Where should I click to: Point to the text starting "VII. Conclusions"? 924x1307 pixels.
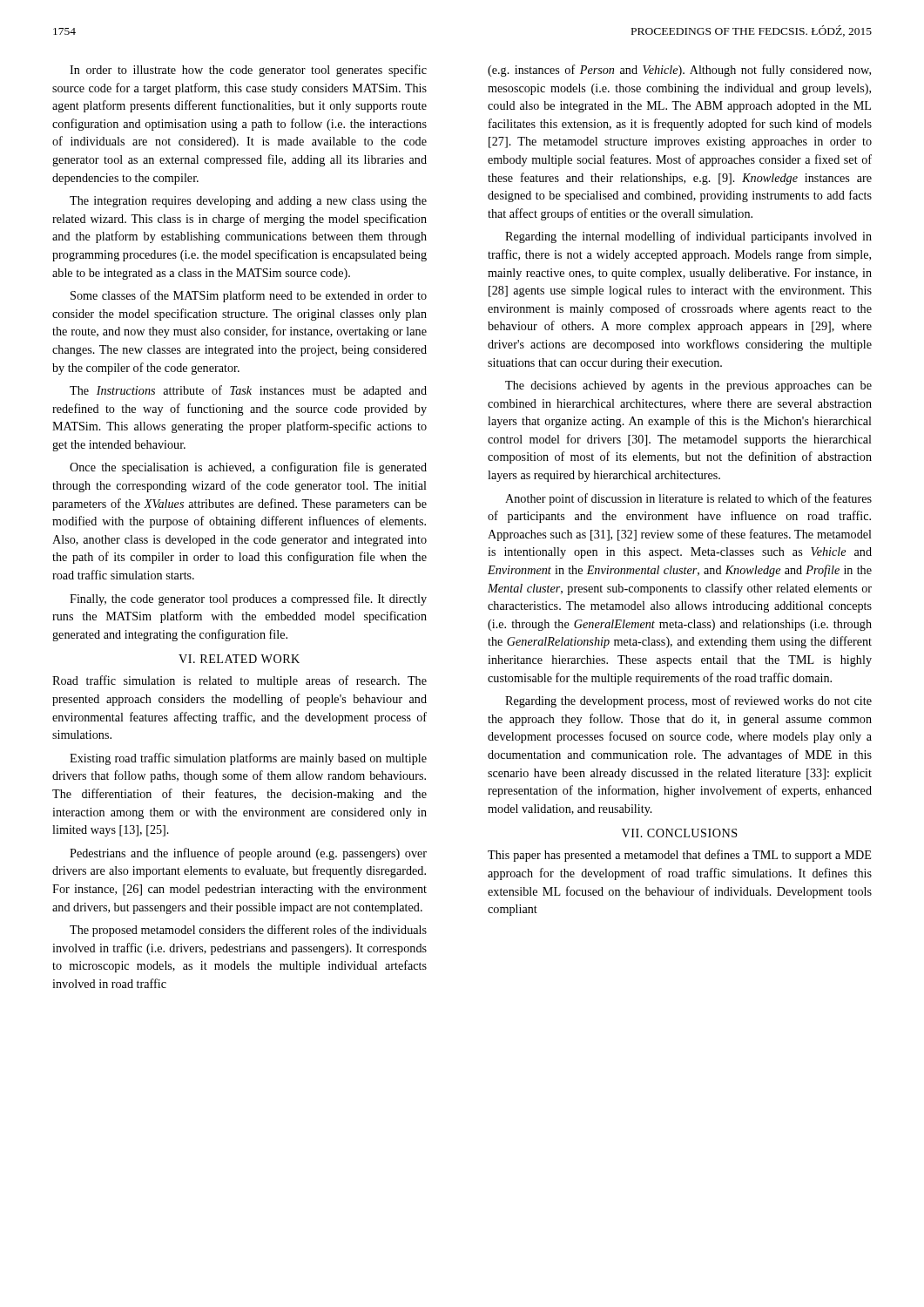click(680, 833)
